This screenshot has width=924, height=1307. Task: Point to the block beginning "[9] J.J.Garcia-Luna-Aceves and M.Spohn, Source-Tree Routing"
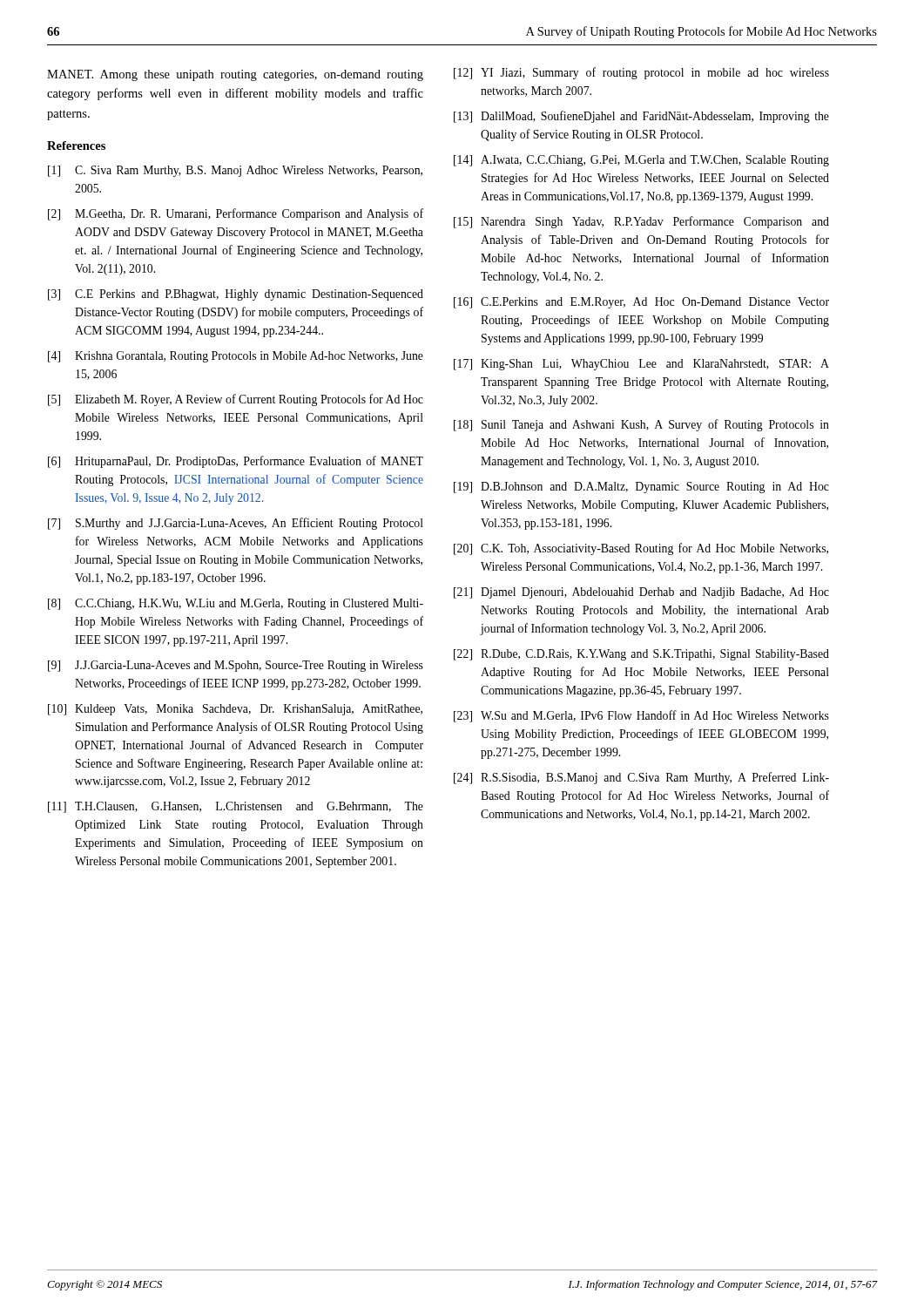(x=235, y=675)
